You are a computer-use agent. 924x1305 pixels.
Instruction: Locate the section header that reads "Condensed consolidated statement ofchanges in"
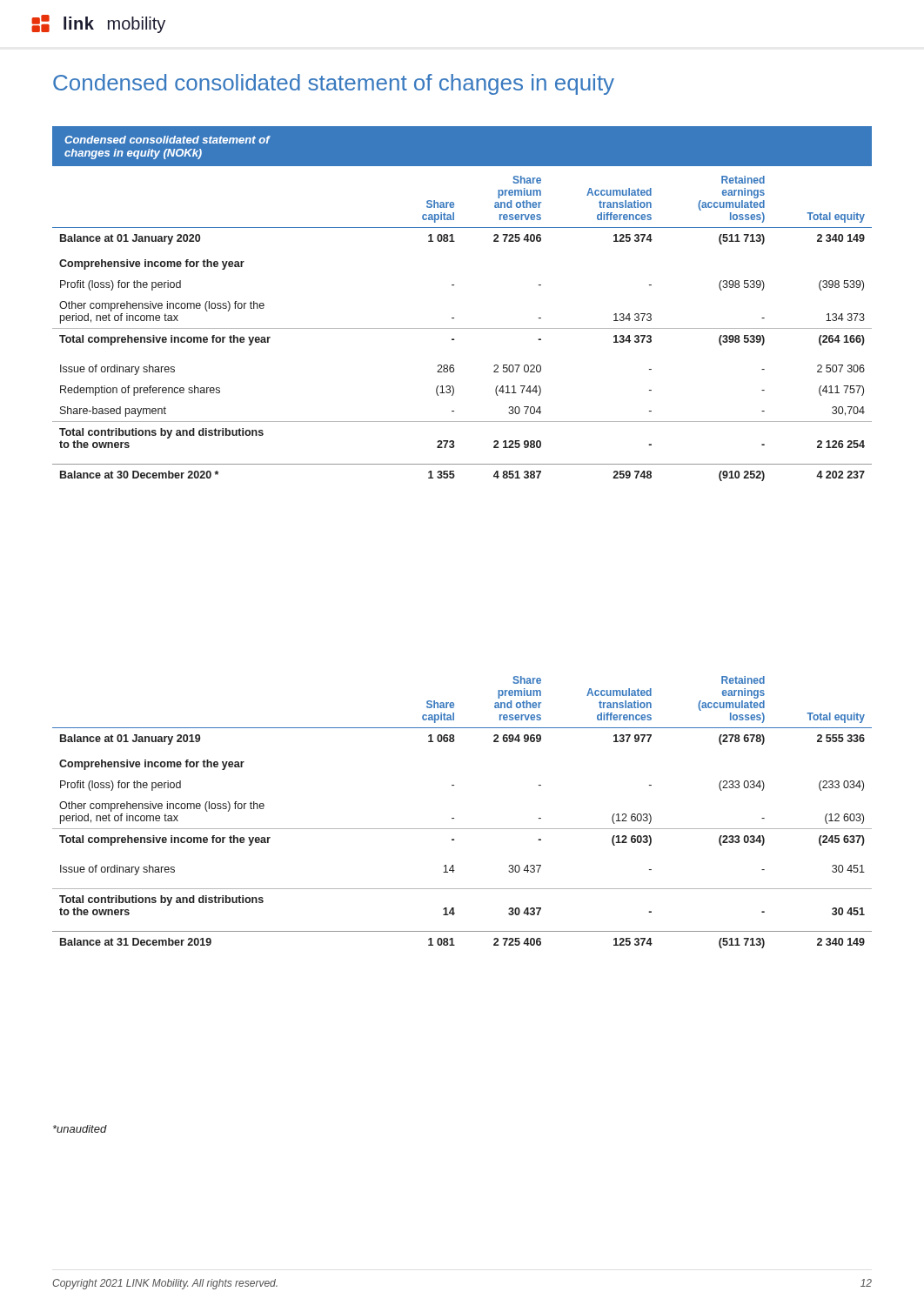tap(167, 146)
